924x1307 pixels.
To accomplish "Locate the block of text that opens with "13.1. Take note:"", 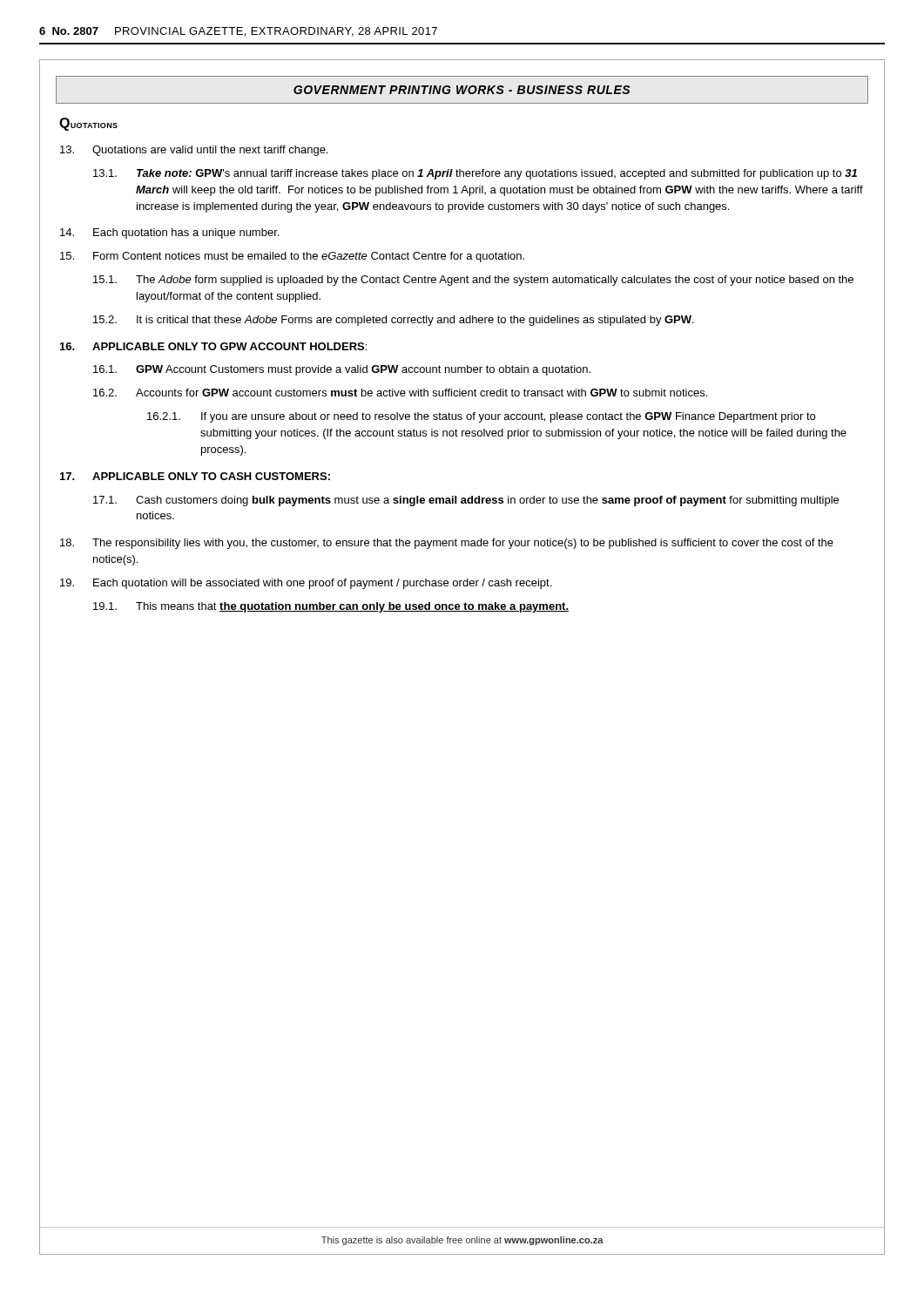I will pos(479,190).
